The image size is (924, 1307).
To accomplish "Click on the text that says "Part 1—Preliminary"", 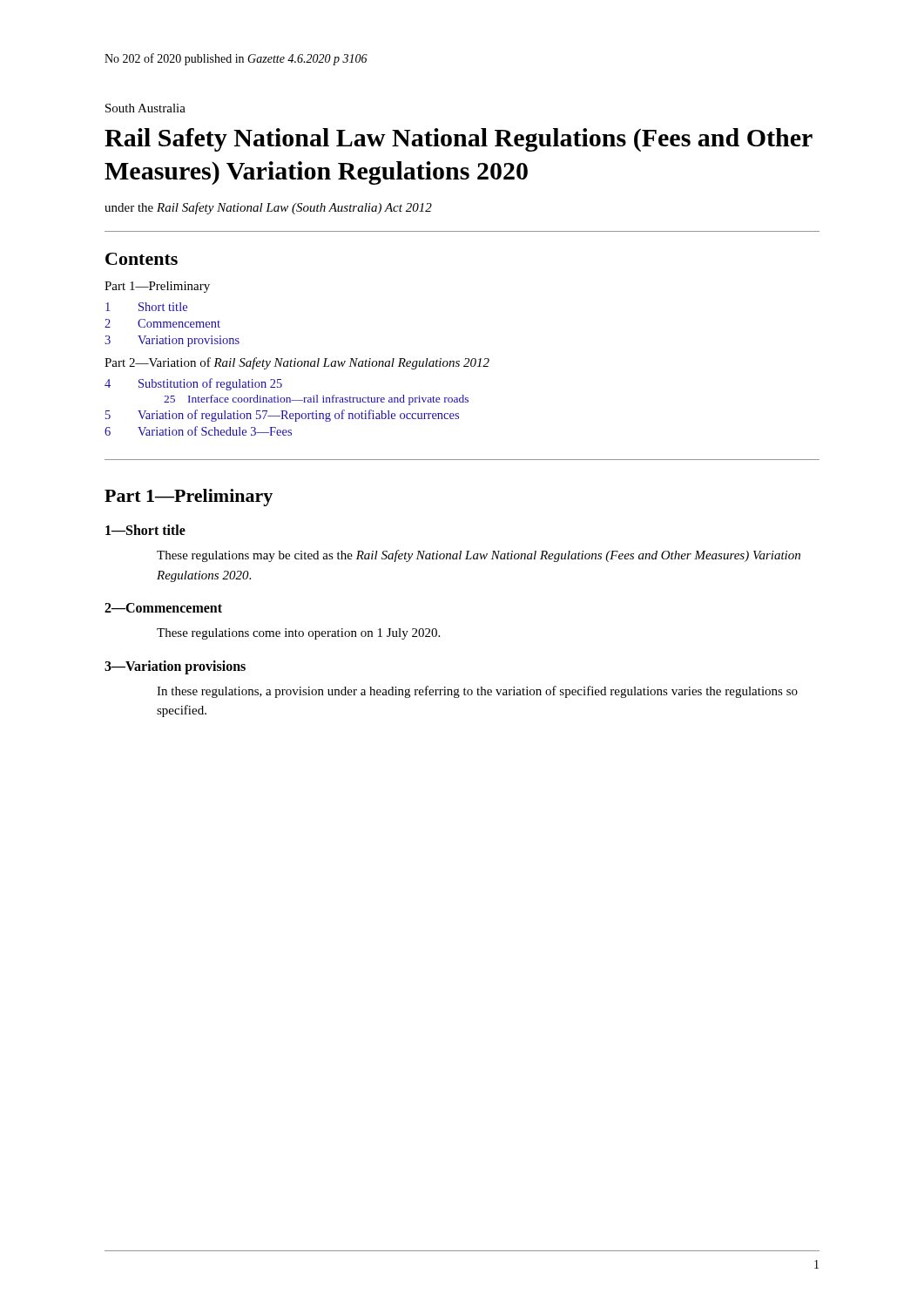I will coord(157,286).
